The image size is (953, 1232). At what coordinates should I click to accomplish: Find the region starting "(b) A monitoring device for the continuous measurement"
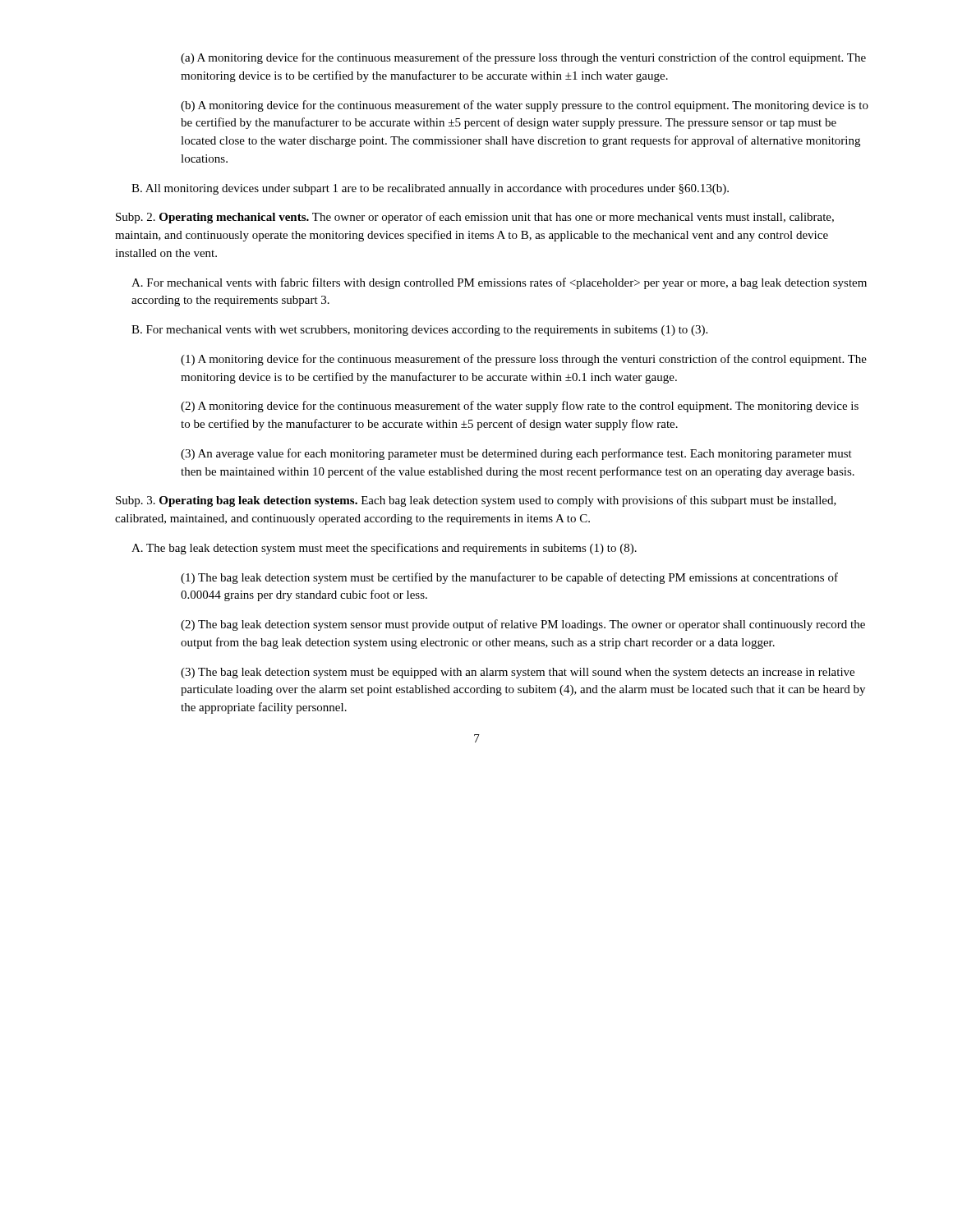pyautogui.click(x=525, y=132)
